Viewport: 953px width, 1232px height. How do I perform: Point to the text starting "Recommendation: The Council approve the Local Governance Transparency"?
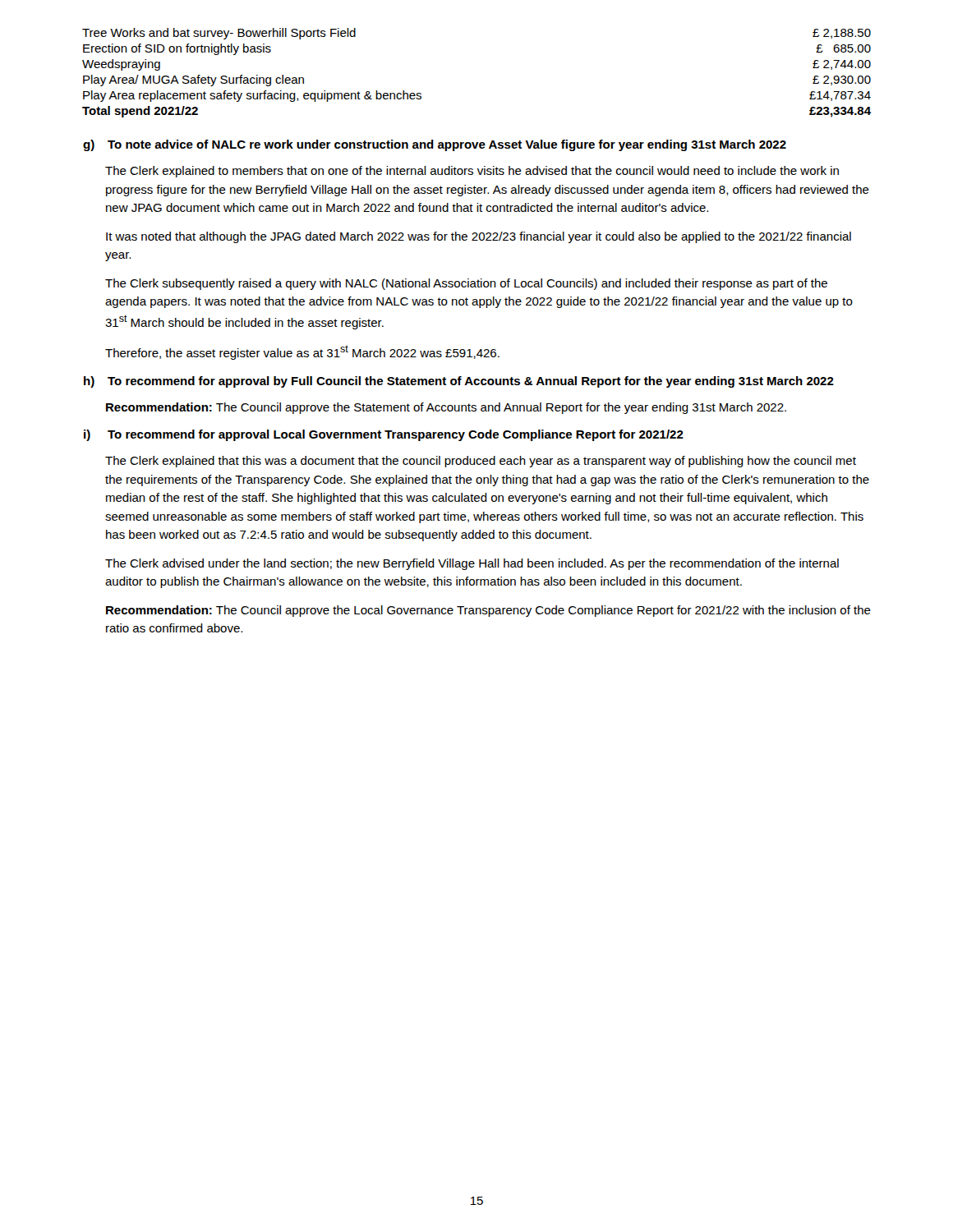[x=488, y=619]
